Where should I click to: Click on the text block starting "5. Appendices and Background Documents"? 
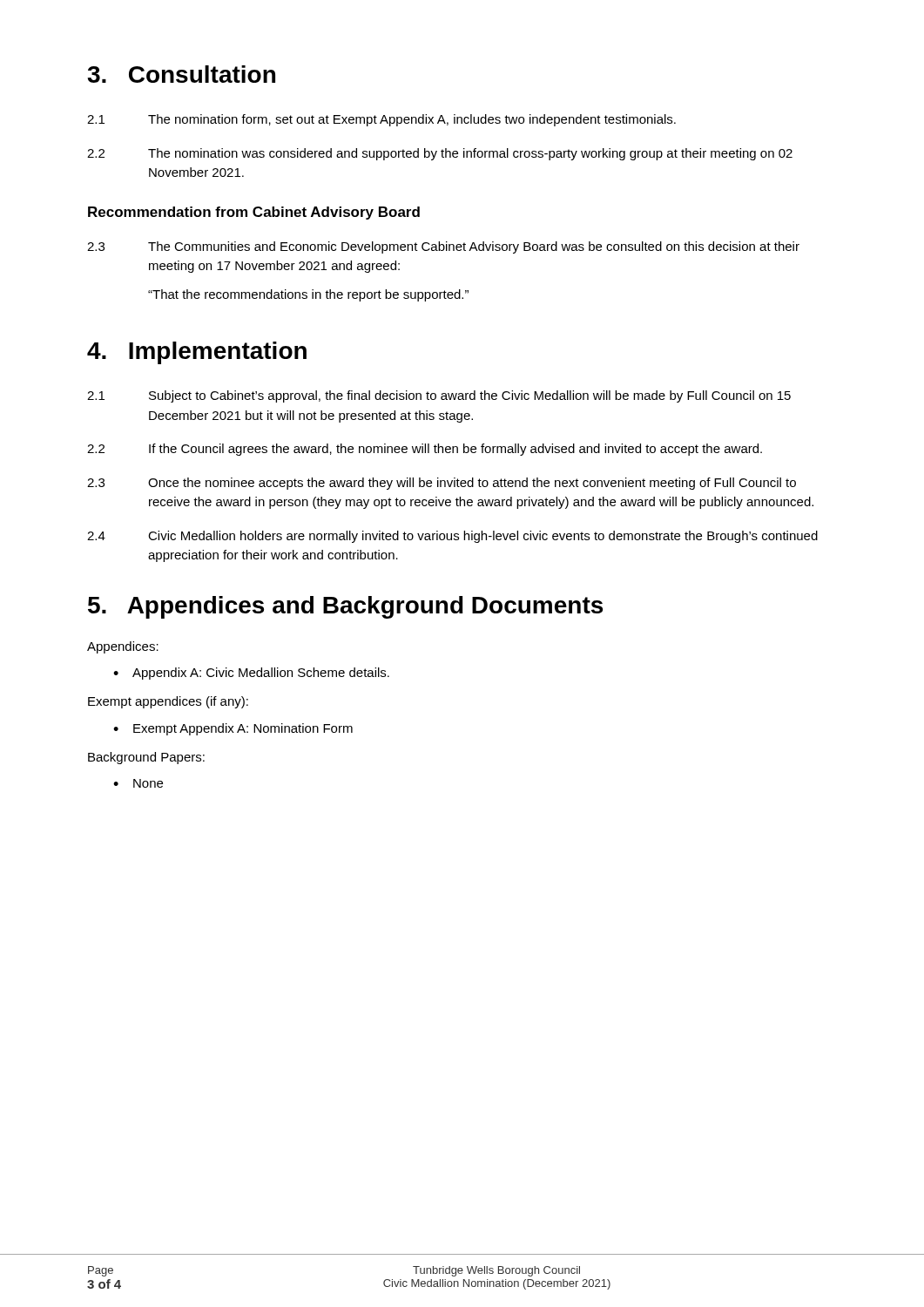click(345, 605)
